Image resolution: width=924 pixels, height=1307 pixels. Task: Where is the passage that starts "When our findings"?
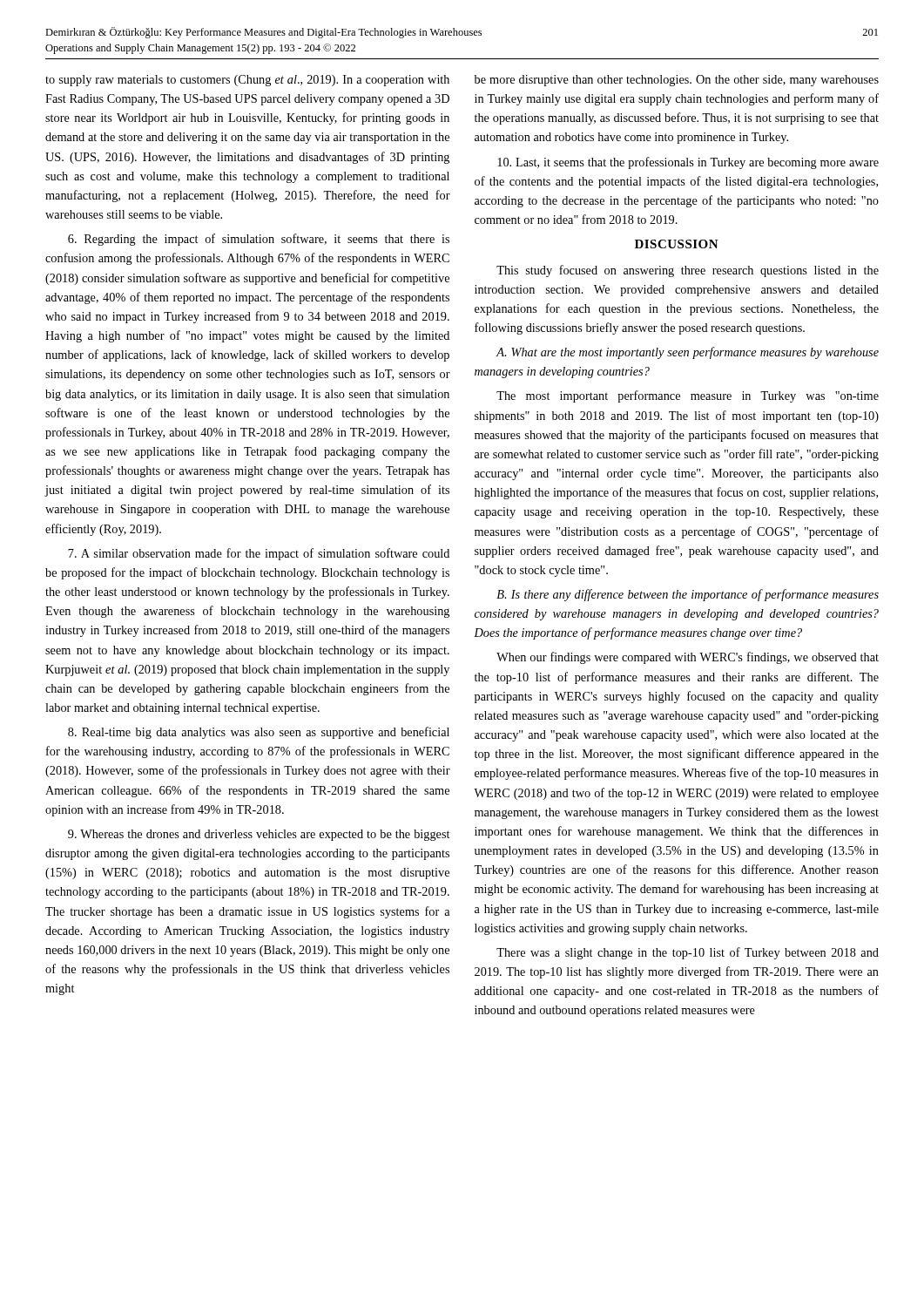click(676, 793)
